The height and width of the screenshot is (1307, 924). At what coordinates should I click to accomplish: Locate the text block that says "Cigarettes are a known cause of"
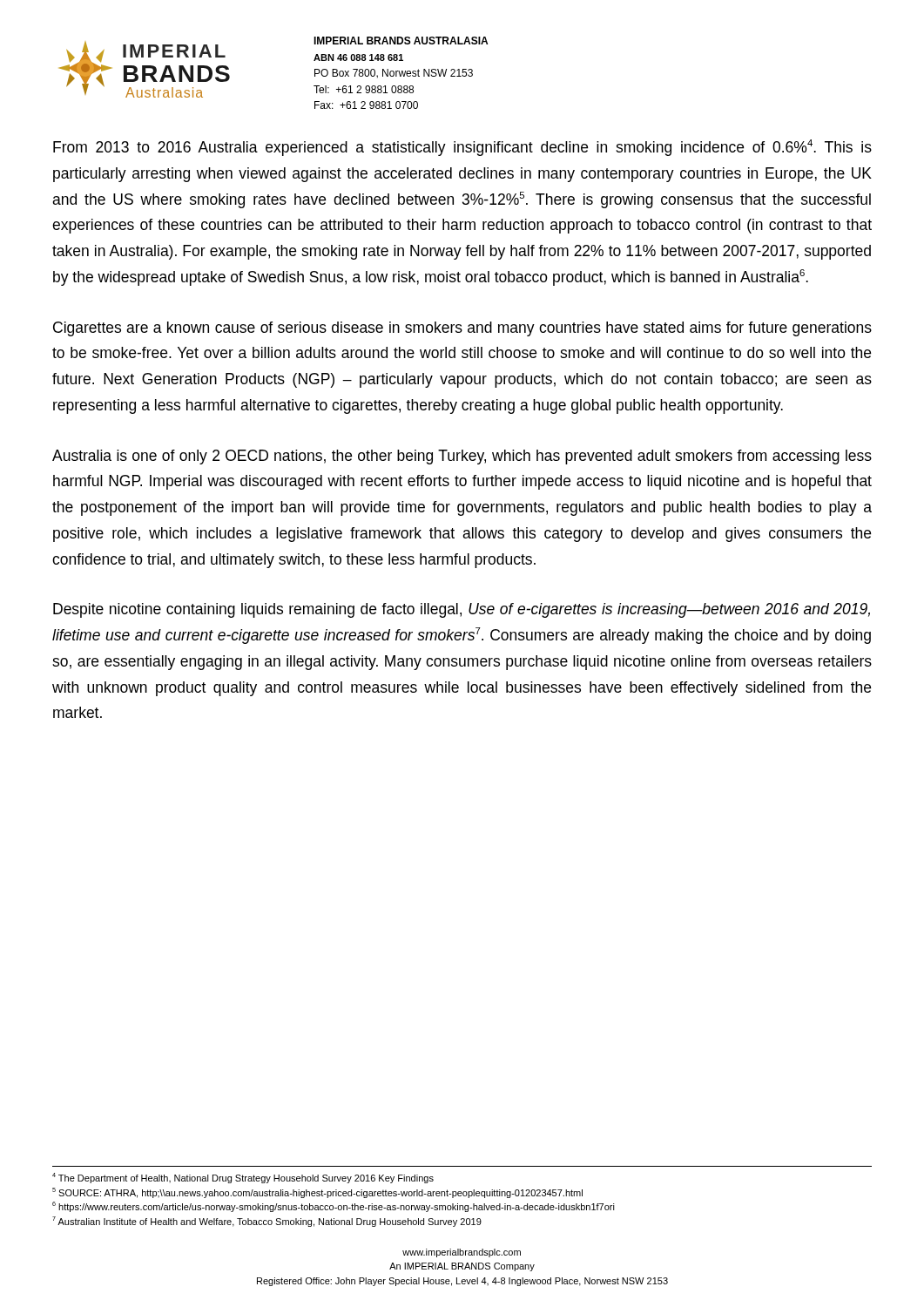pyautogui.click(x=462, y=366)
